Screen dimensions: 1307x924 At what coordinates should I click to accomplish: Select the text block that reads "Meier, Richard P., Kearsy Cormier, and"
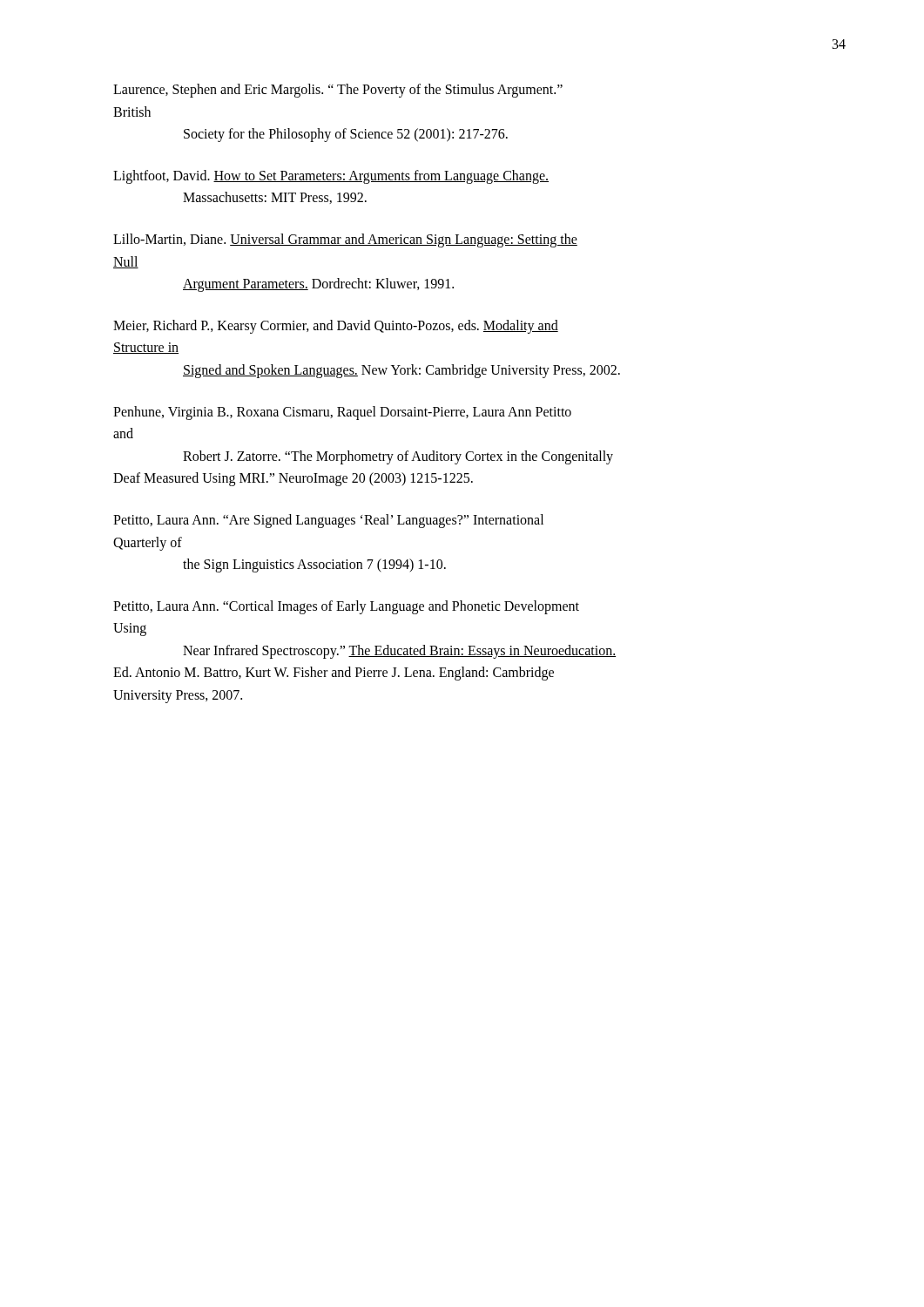point(336,327)
